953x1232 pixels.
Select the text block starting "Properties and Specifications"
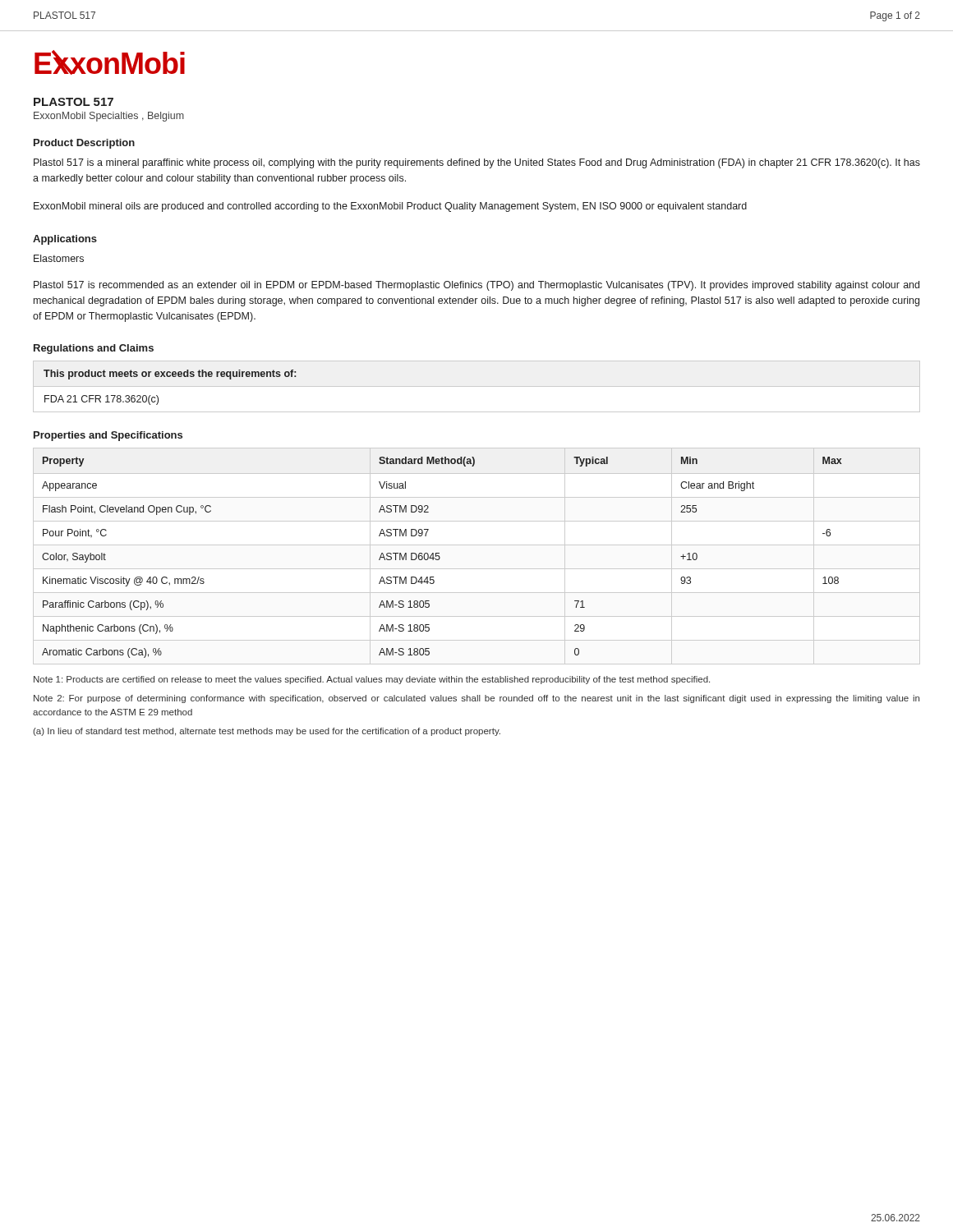click(x=108, y=435)
